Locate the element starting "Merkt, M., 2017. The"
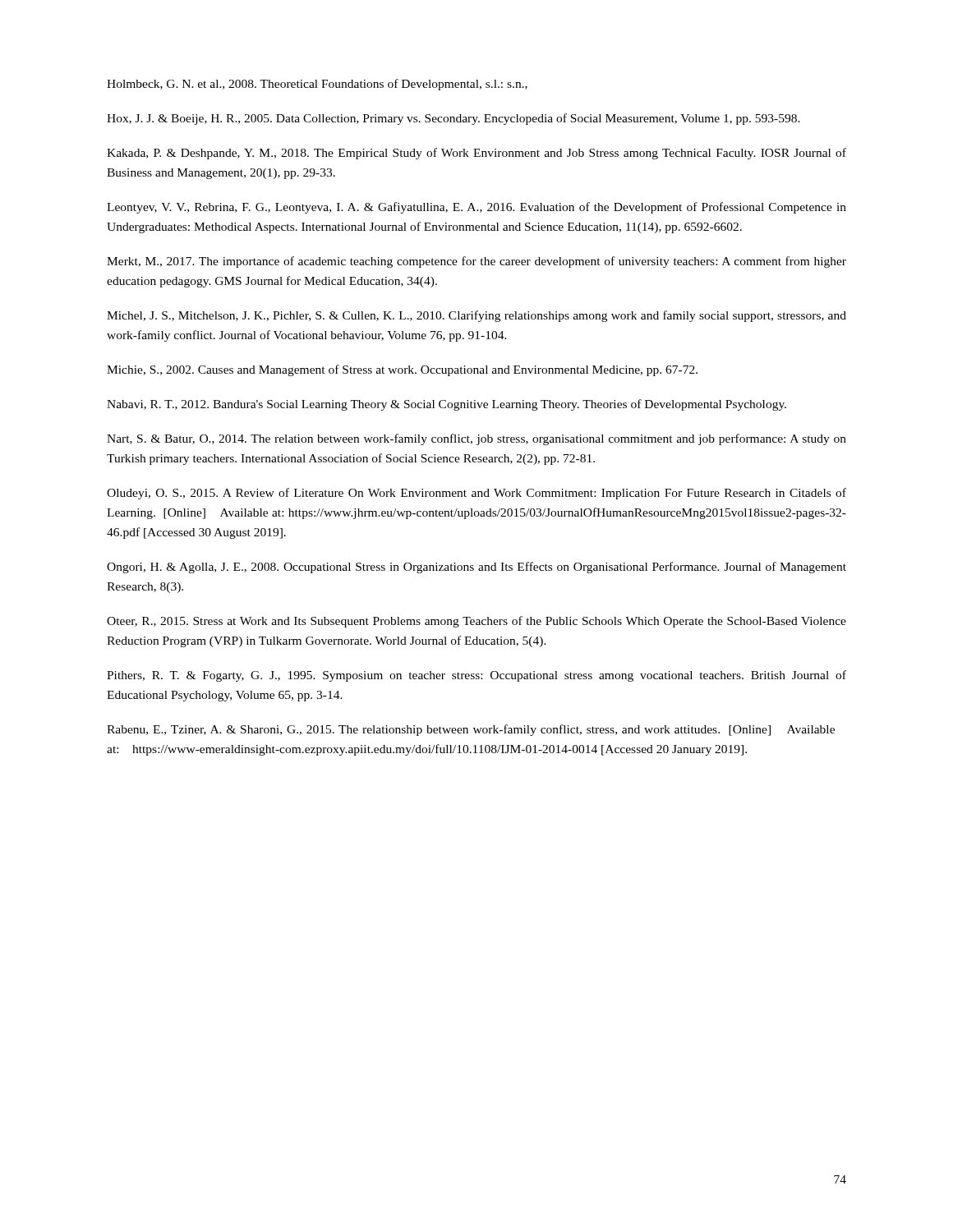Viewport: 953px width, 1232px height. click(x=476, y=271)
